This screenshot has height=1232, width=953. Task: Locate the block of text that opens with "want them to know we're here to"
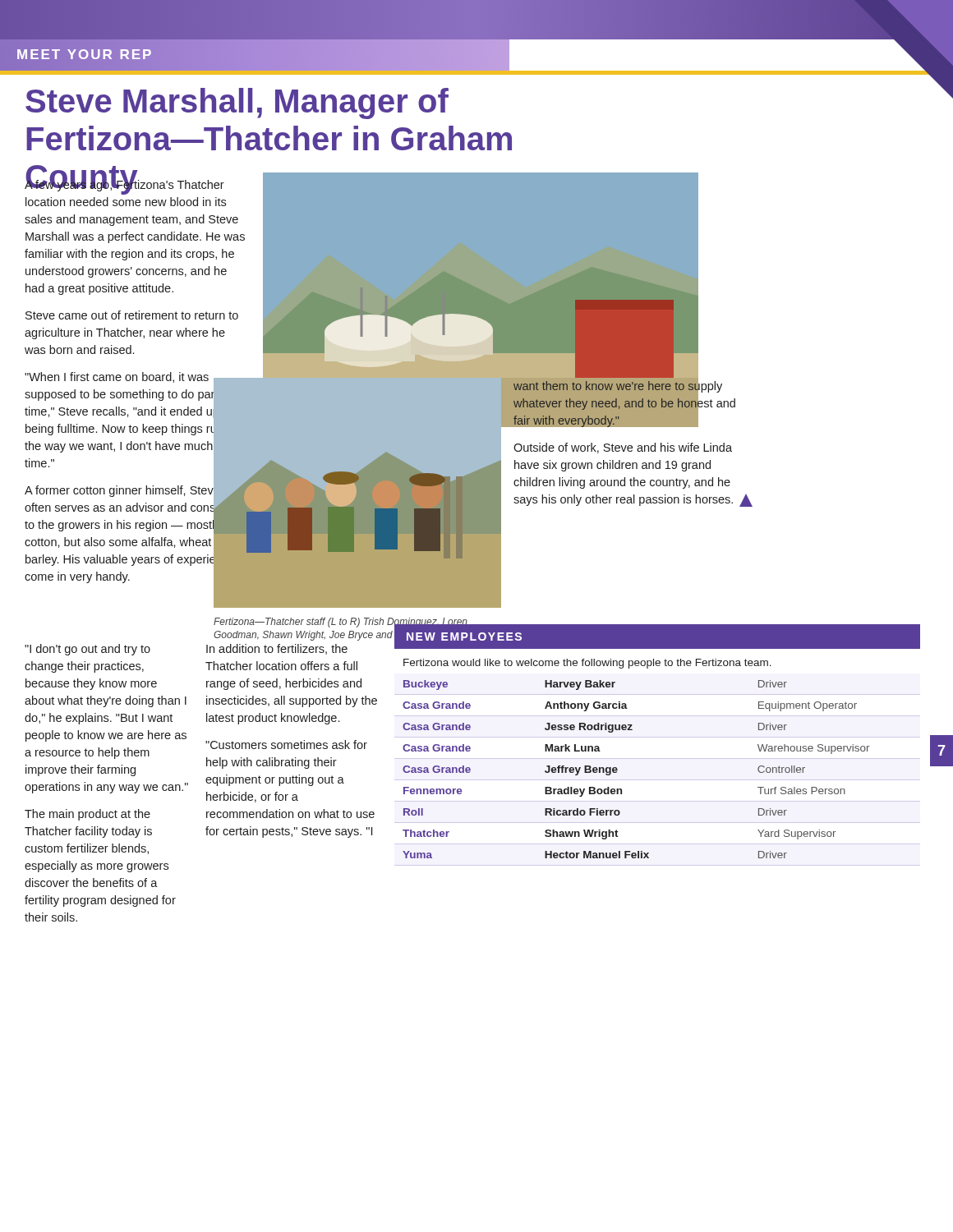[x=635, y=443]
